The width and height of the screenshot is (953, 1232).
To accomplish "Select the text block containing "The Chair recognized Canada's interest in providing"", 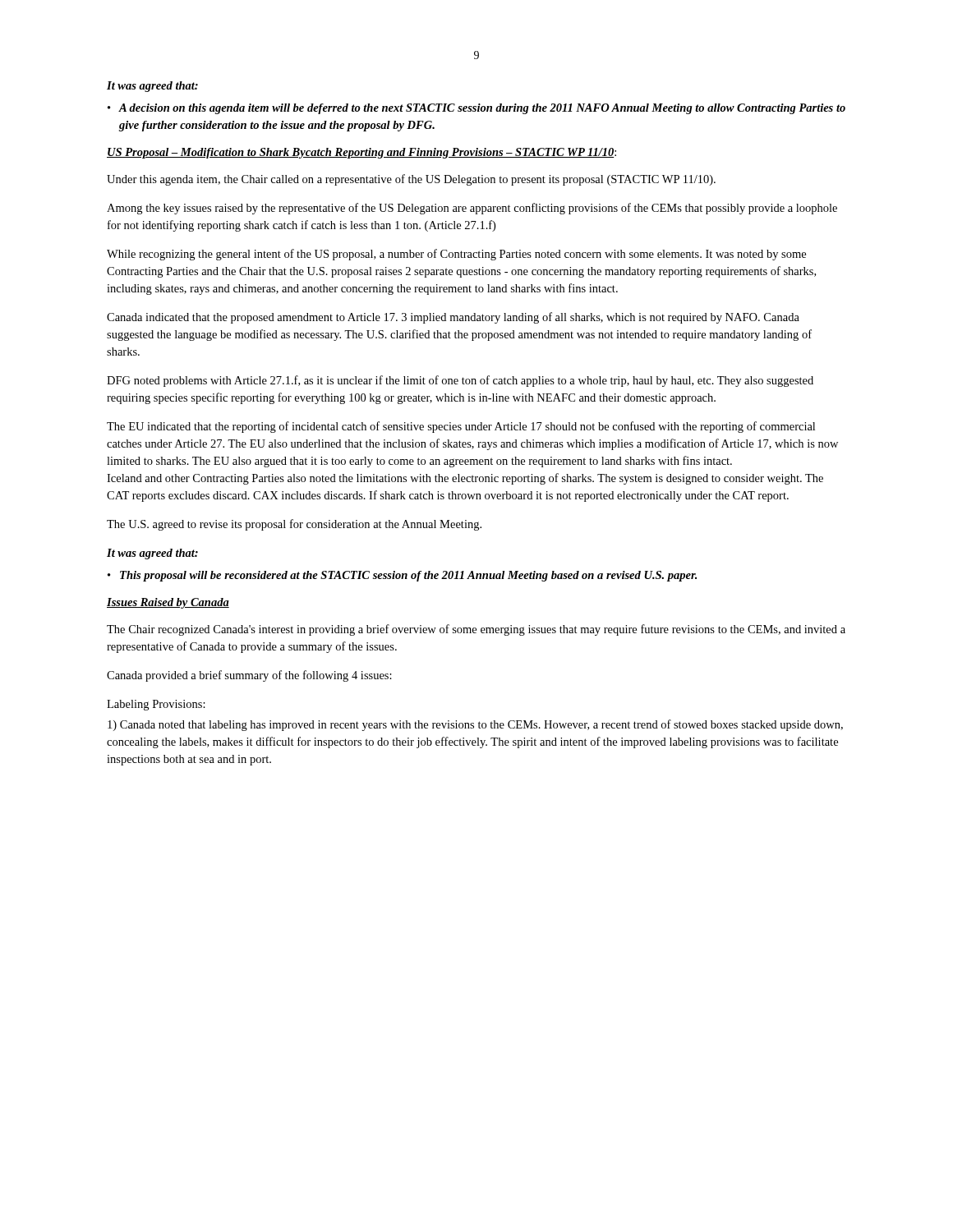I will click(x=476, y=638).
